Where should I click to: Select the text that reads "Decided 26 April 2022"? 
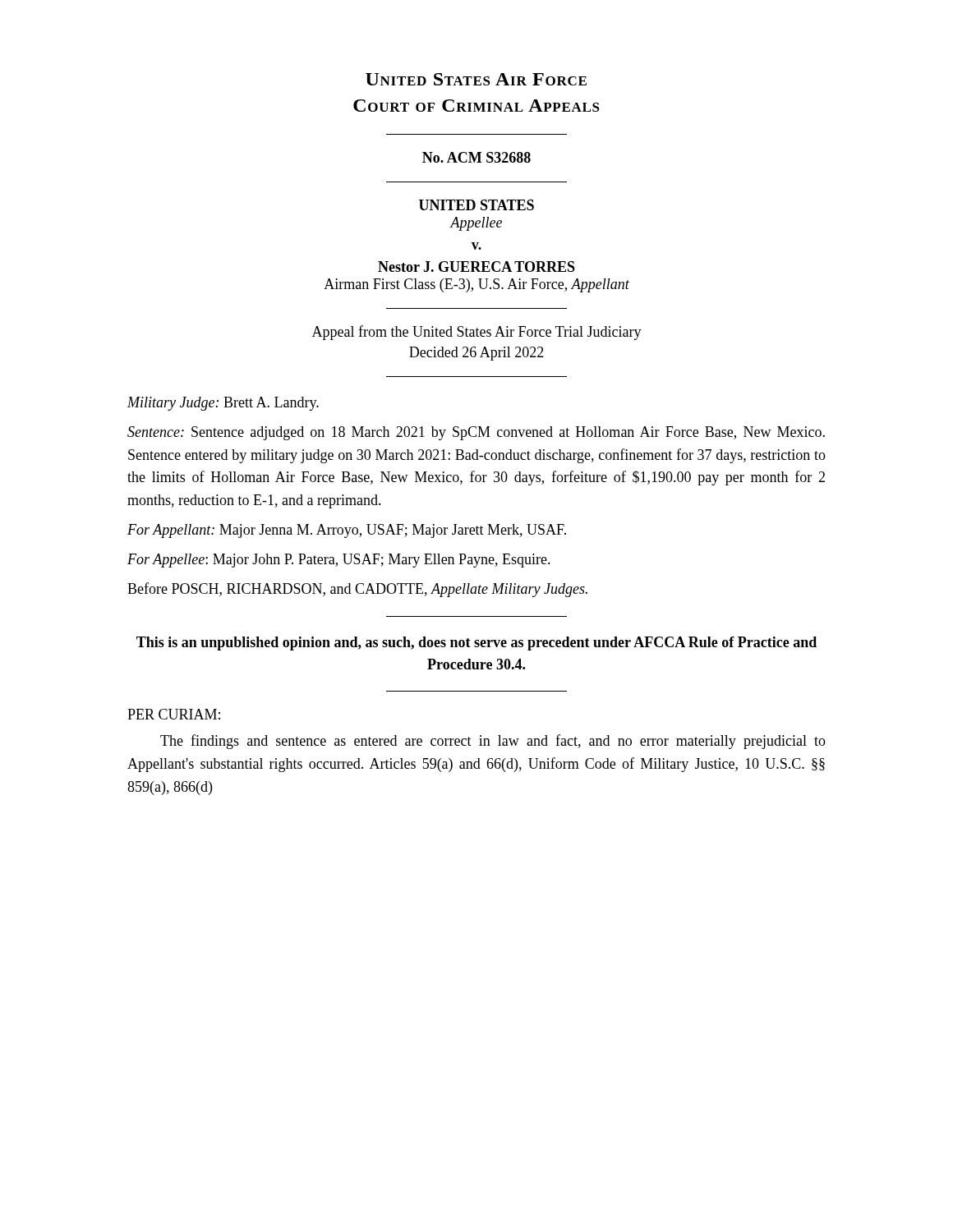click(x=476, y=352)
